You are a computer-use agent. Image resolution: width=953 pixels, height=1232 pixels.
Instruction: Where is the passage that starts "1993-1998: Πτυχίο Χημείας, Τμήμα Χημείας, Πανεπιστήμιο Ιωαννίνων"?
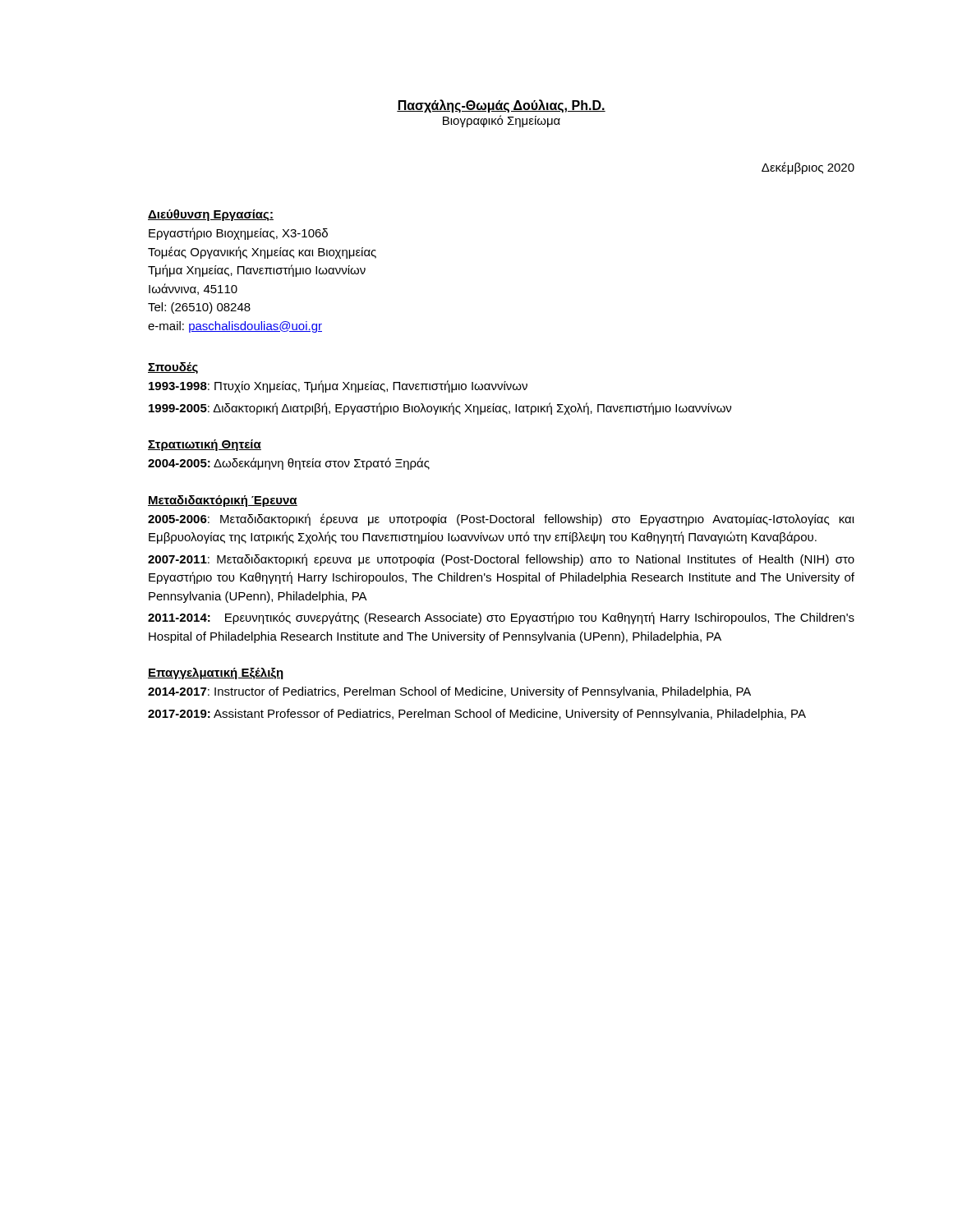coord(501,397)
